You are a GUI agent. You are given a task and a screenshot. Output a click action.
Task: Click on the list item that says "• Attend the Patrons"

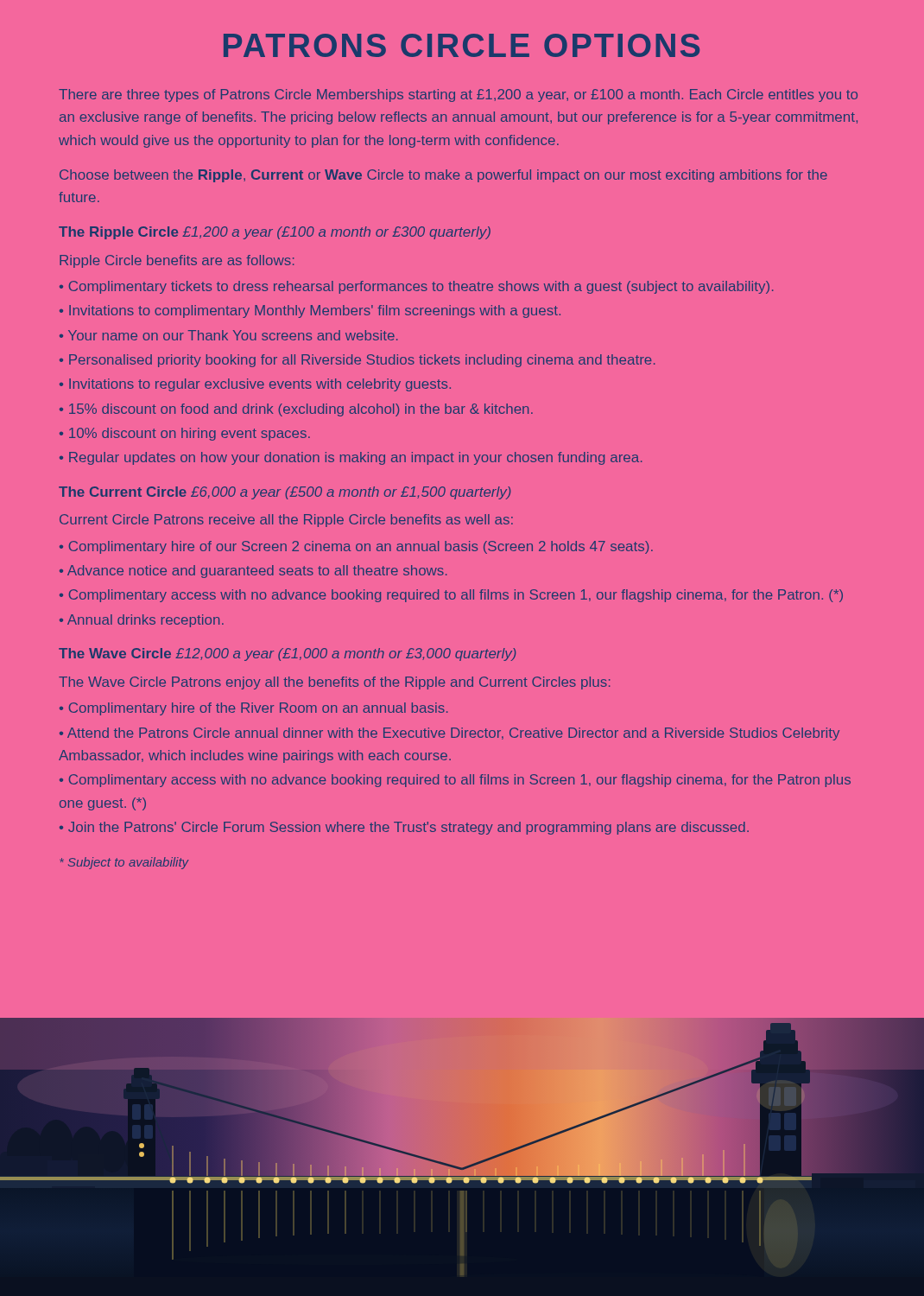pos(449,744)
